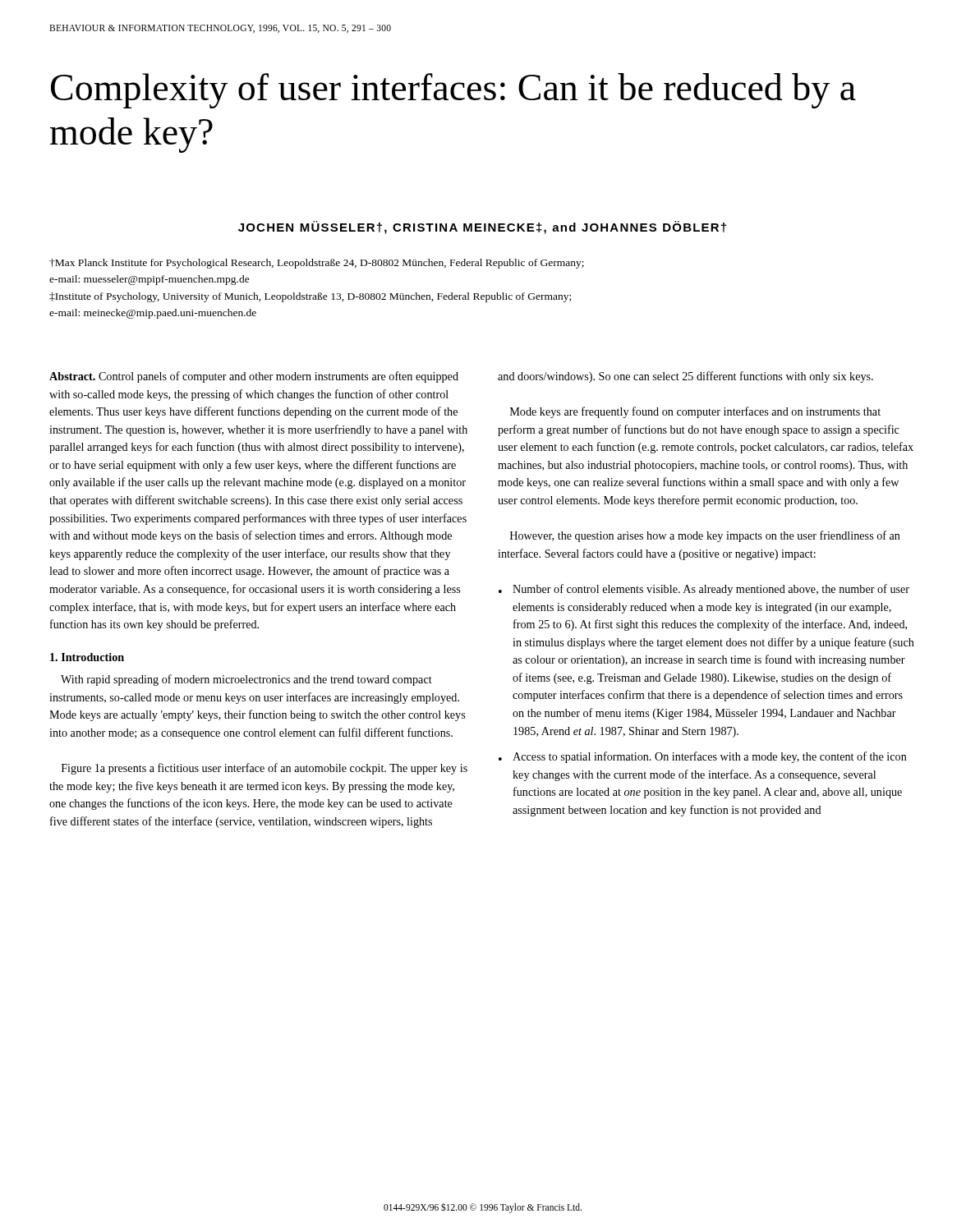The height and width of the screenshot is (1232, 966).
Task: Find the block on this page that starts "JOCHEN MÜSSELER†, CRISTINA MEINECKE‡, and JOHANNES"
Action: point(483,227)
